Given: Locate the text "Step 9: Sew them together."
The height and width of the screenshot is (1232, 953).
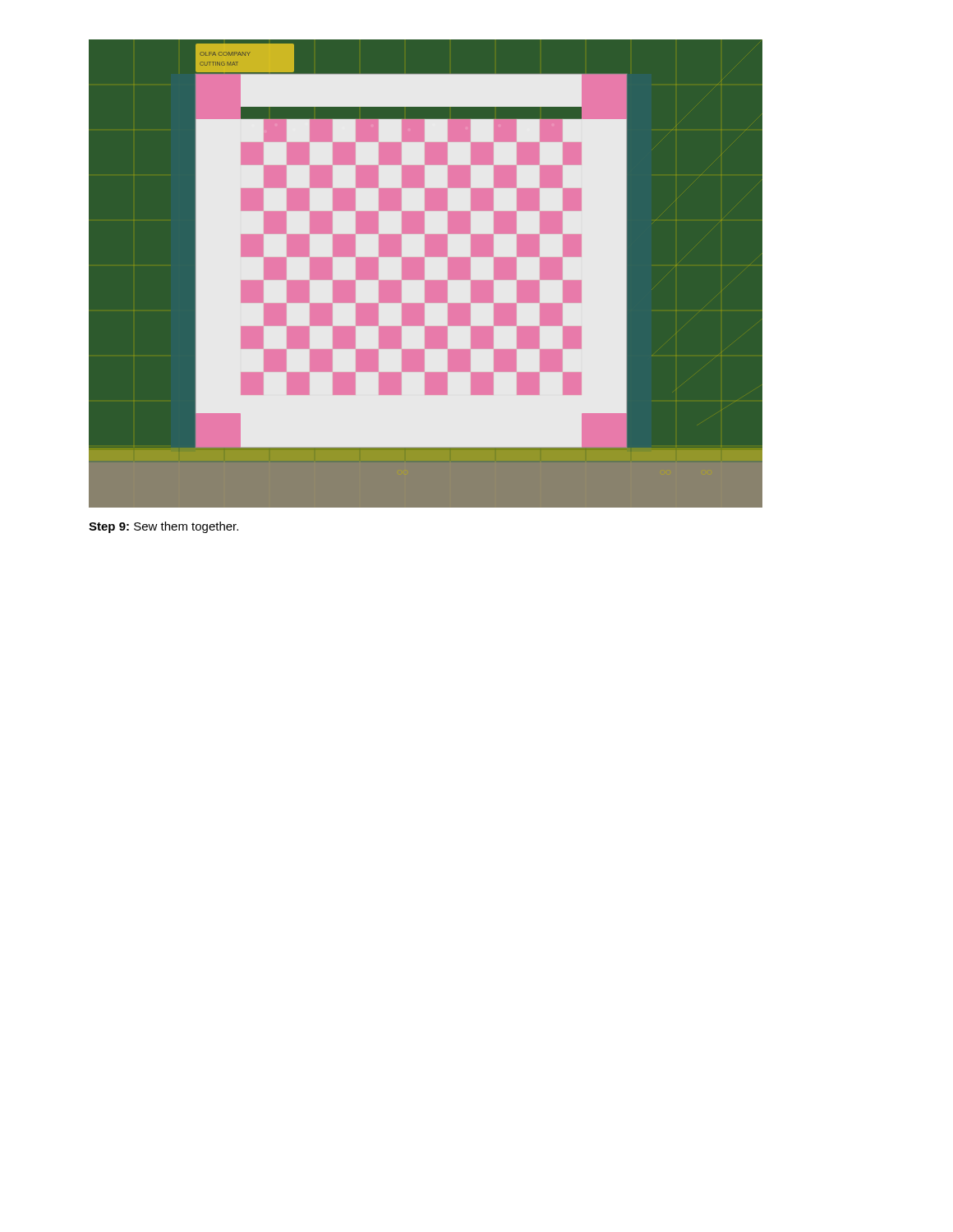Looking at the screenshot, I should (228, 526).
